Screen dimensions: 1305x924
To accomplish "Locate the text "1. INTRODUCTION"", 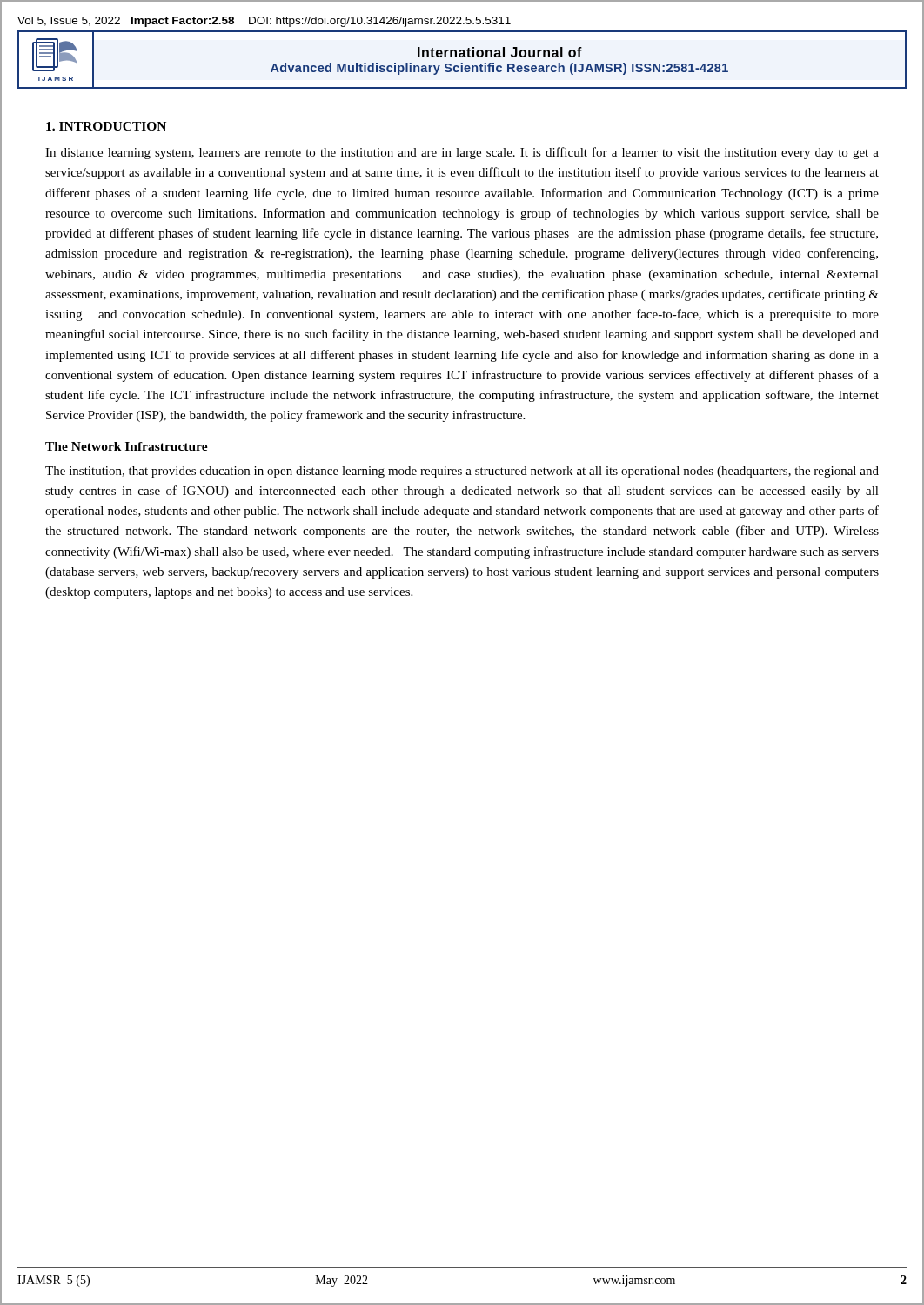I will coord(106,126).
